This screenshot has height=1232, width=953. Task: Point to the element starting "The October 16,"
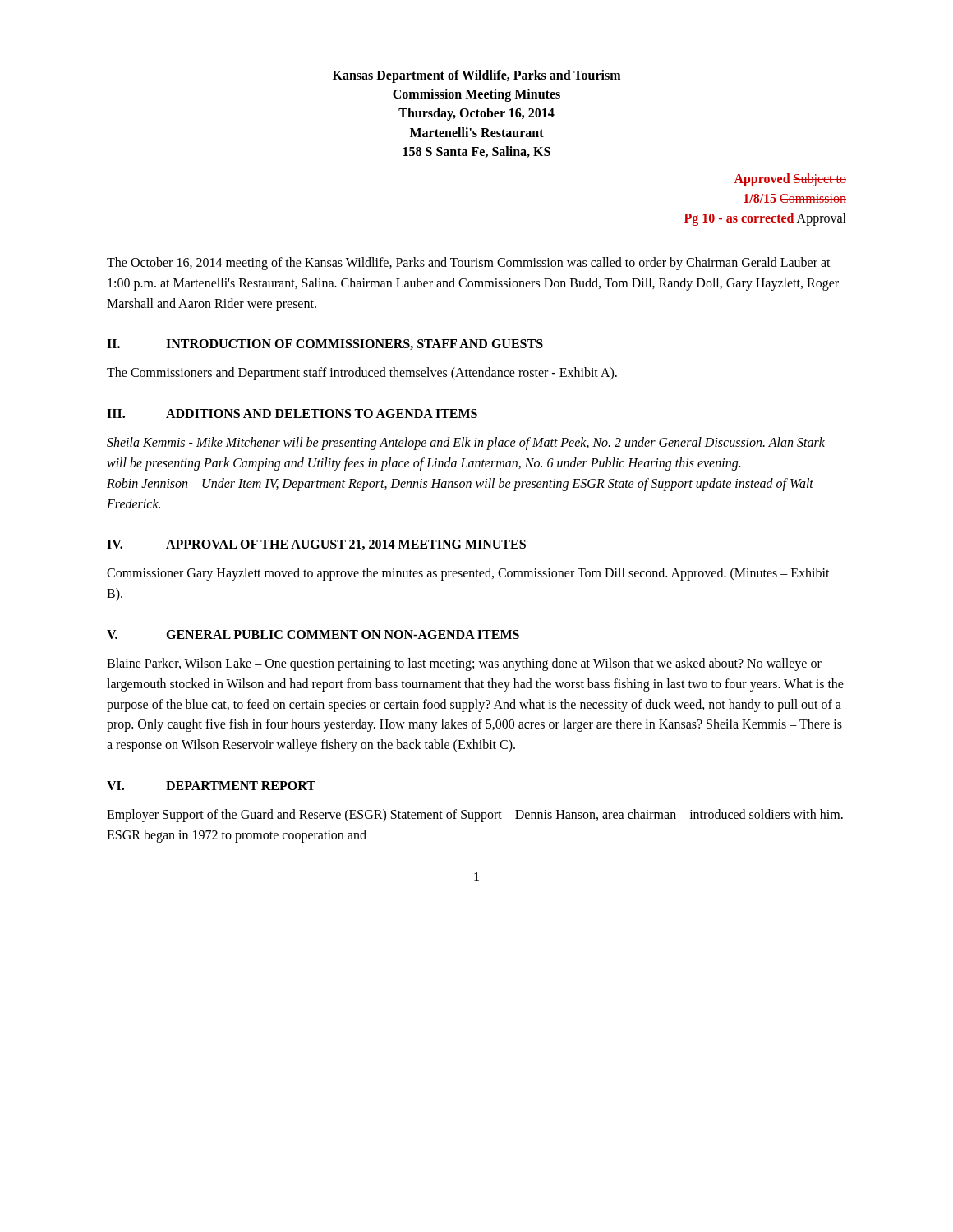click(473, 283)
